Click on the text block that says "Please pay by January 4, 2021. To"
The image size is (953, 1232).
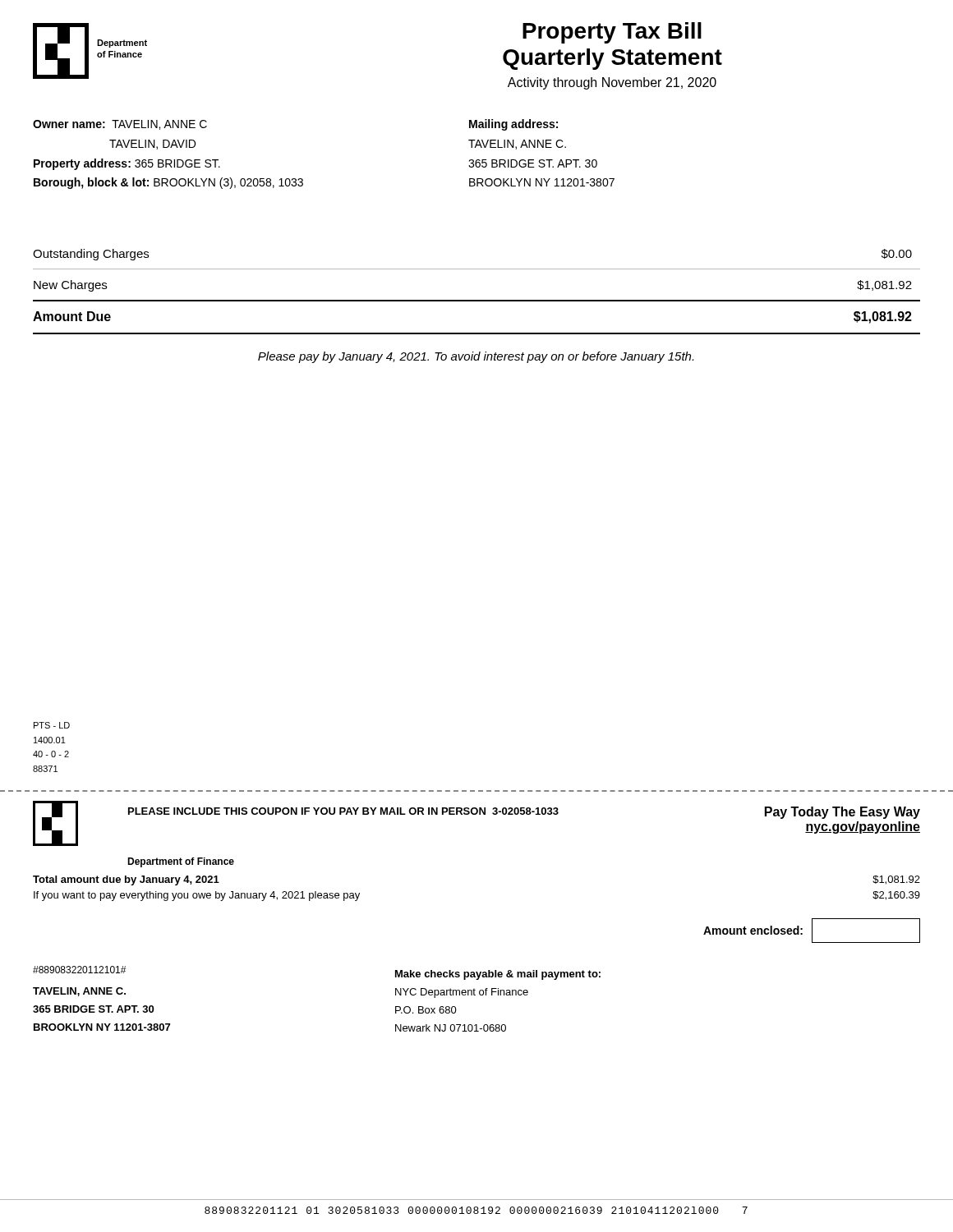(476, 356)
